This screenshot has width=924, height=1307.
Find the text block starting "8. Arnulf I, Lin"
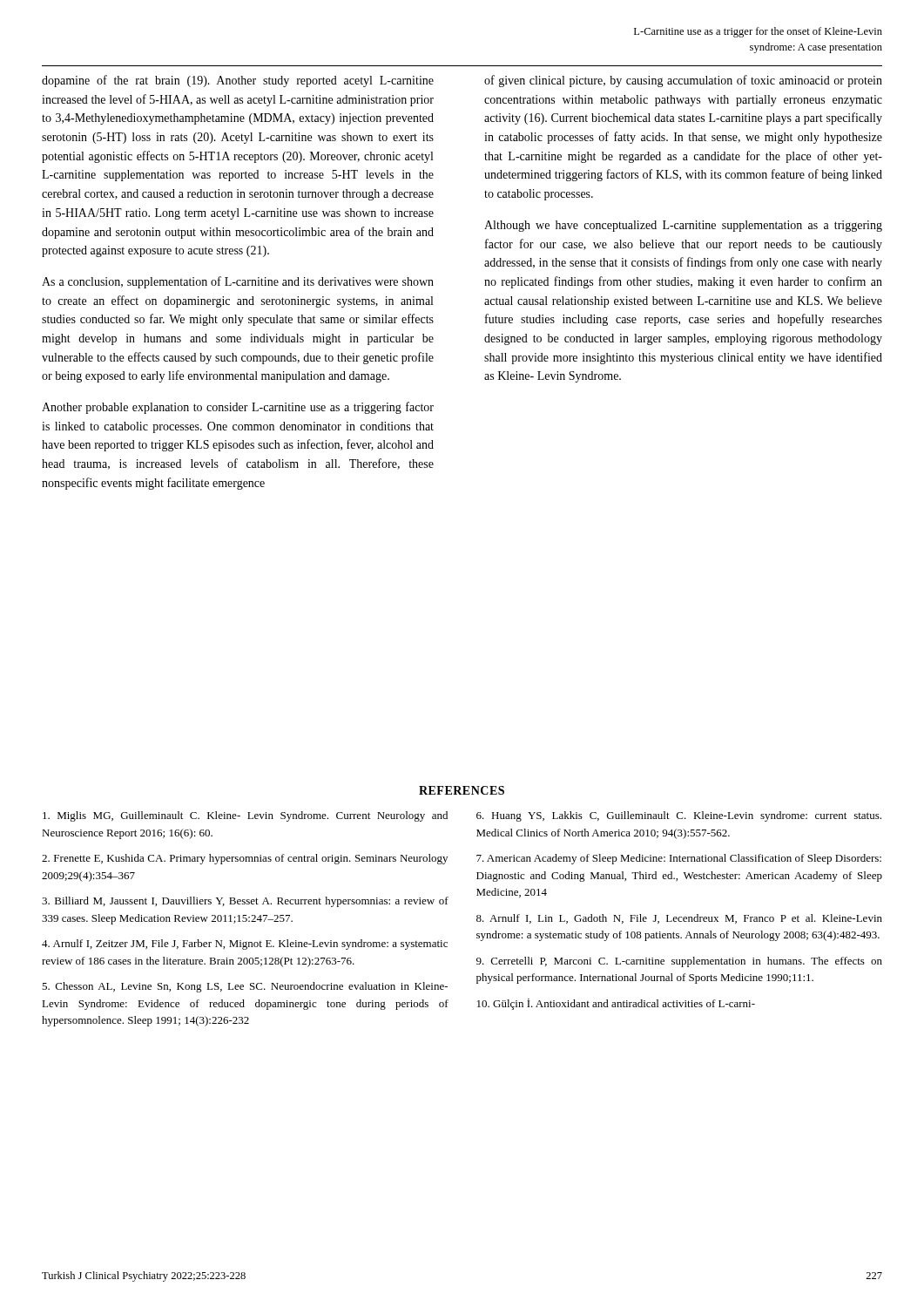pos(679,926)
